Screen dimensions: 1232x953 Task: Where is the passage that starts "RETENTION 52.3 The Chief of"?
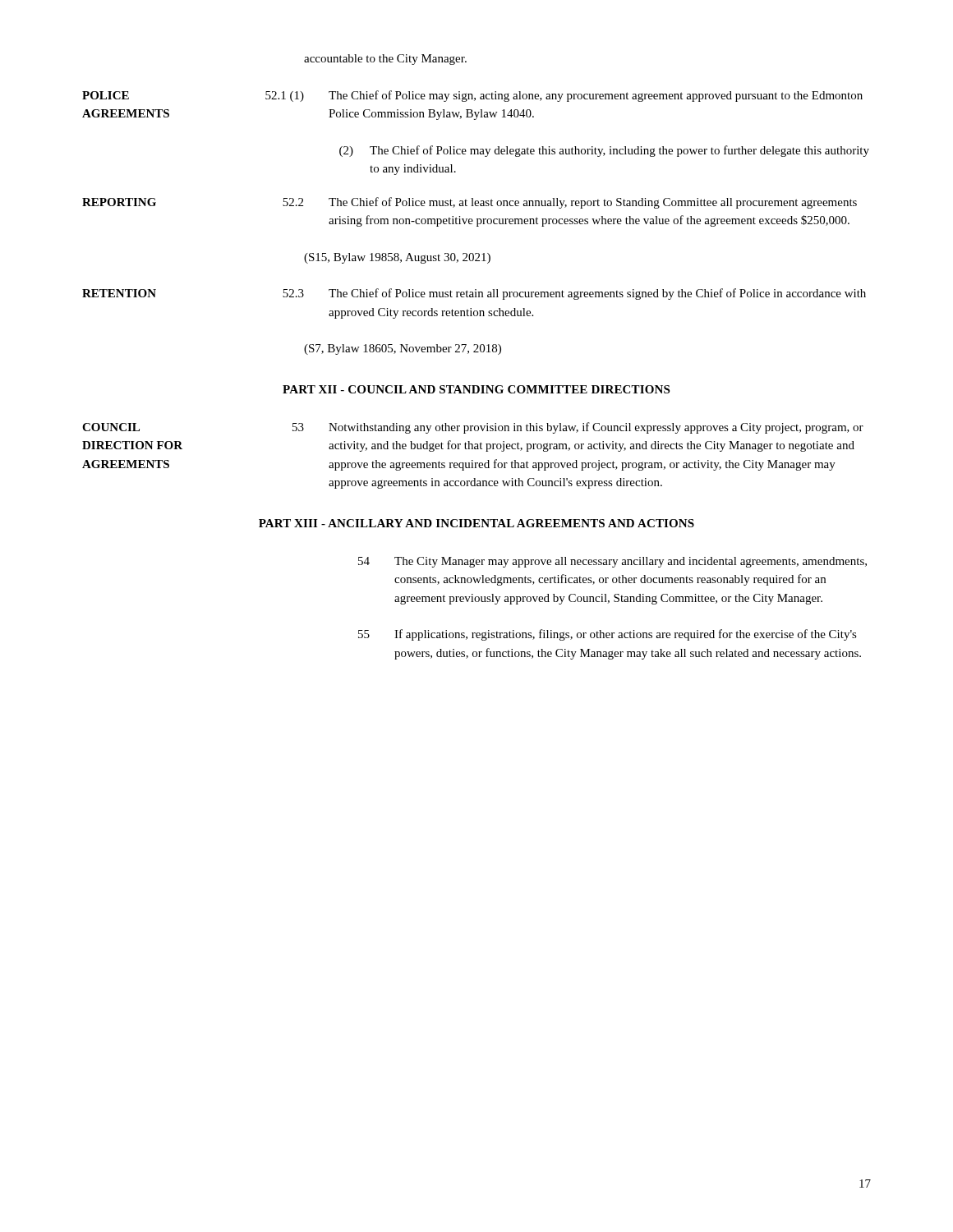[476, 303]
